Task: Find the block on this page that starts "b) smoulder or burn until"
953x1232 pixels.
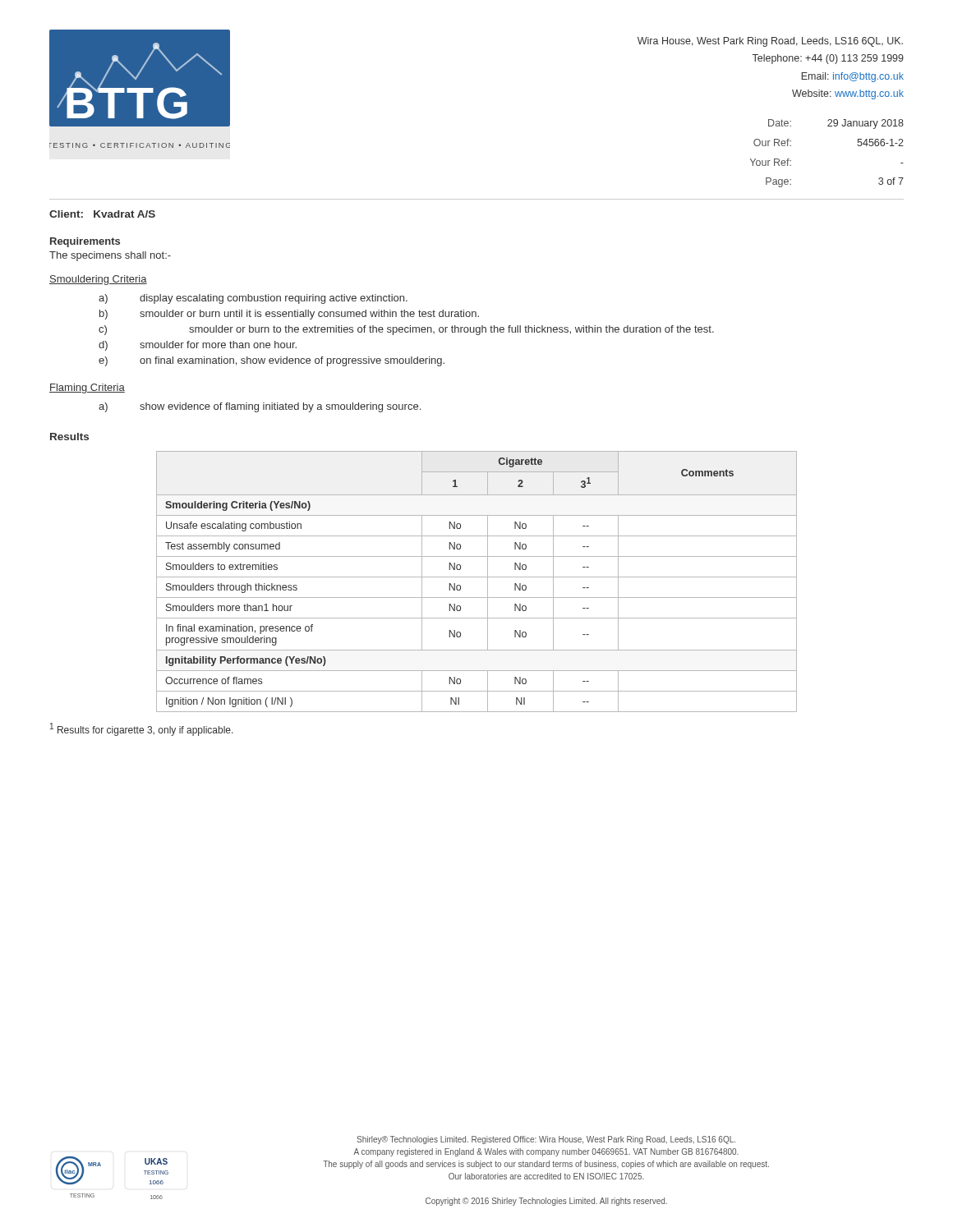Action: 289,315
